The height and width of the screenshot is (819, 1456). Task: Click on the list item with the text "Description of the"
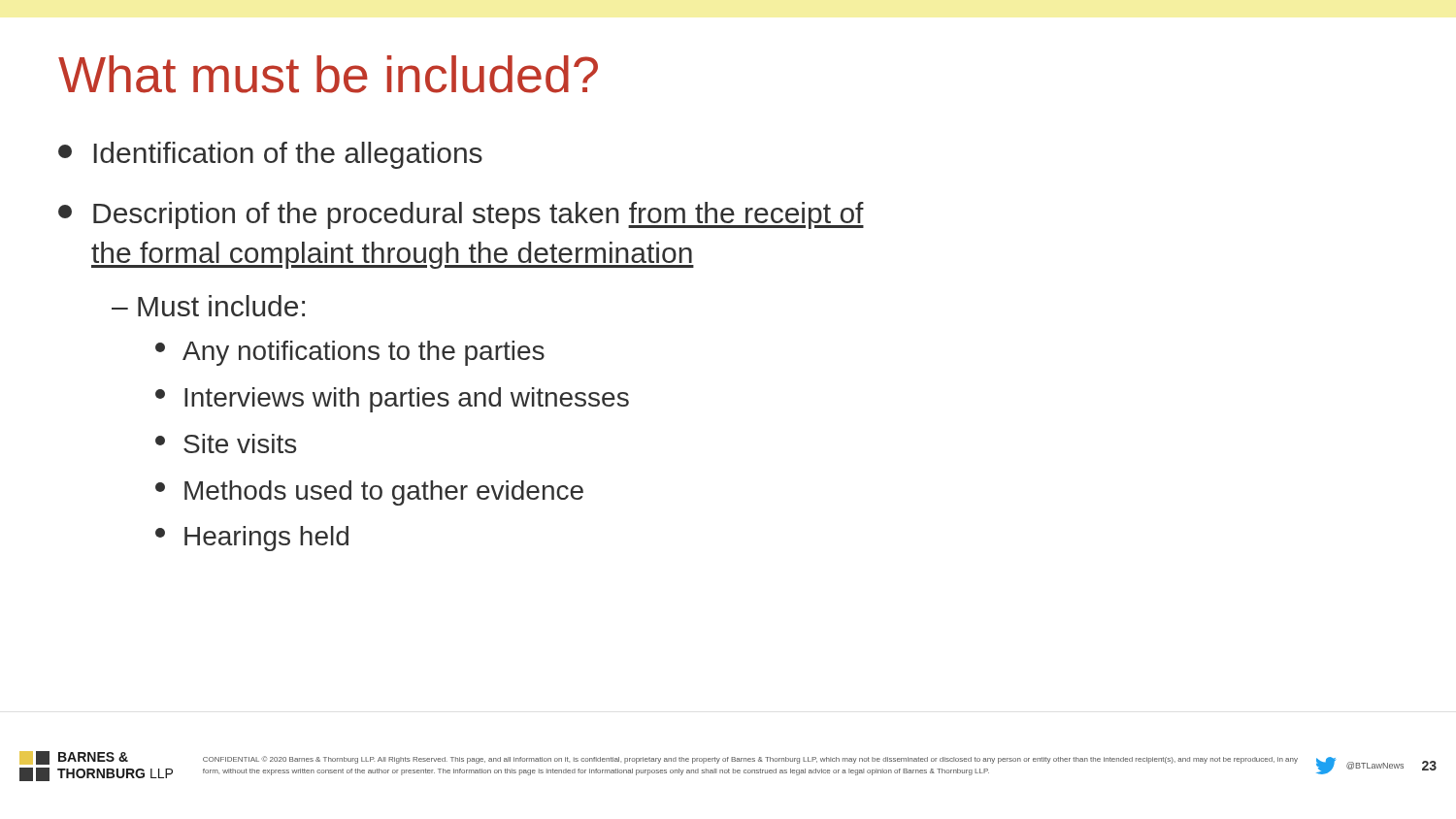pos(728,234)
